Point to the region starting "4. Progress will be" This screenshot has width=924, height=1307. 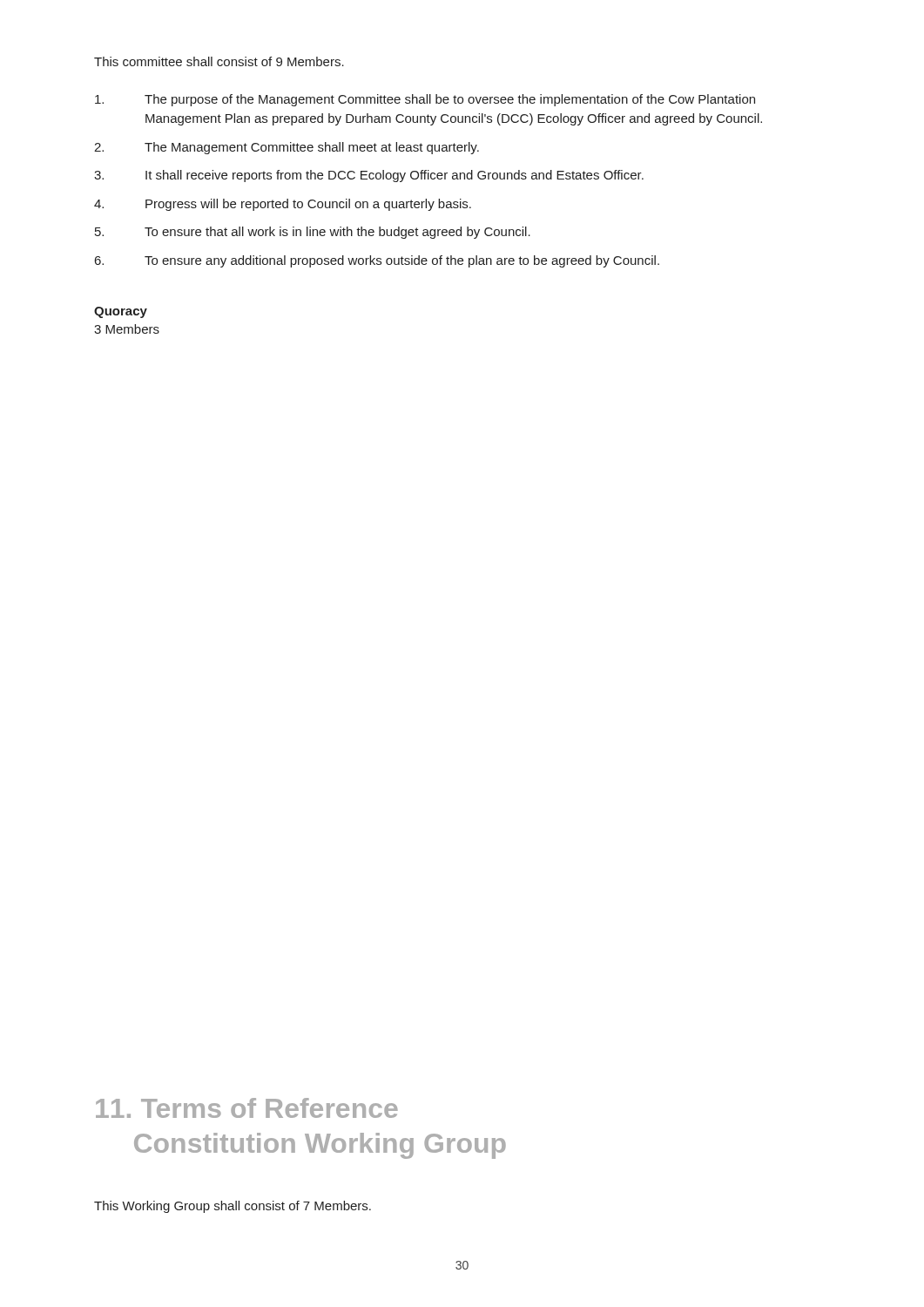462,204
